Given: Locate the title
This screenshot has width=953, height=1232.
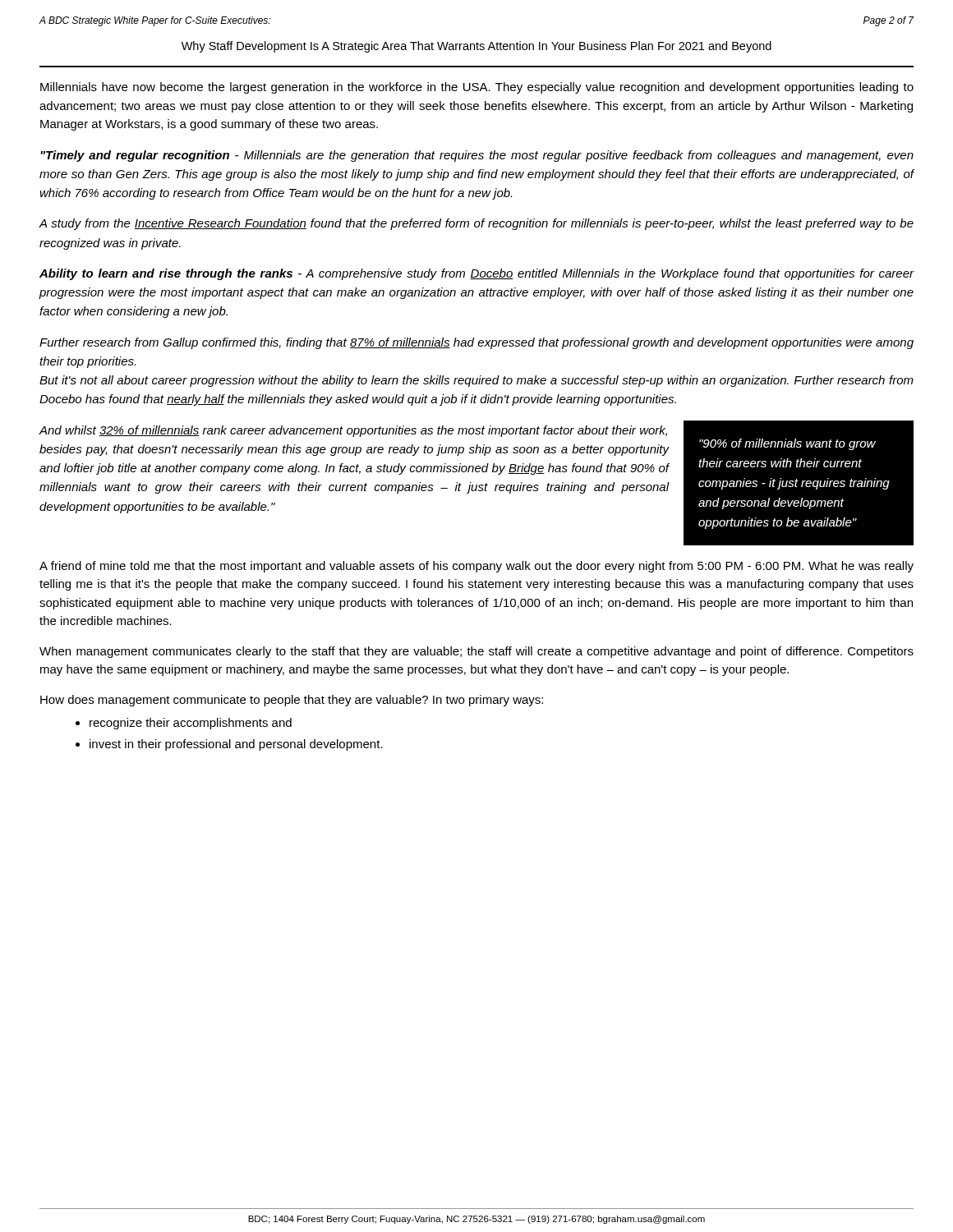Looking at the screenshot, I should point(476,46).
